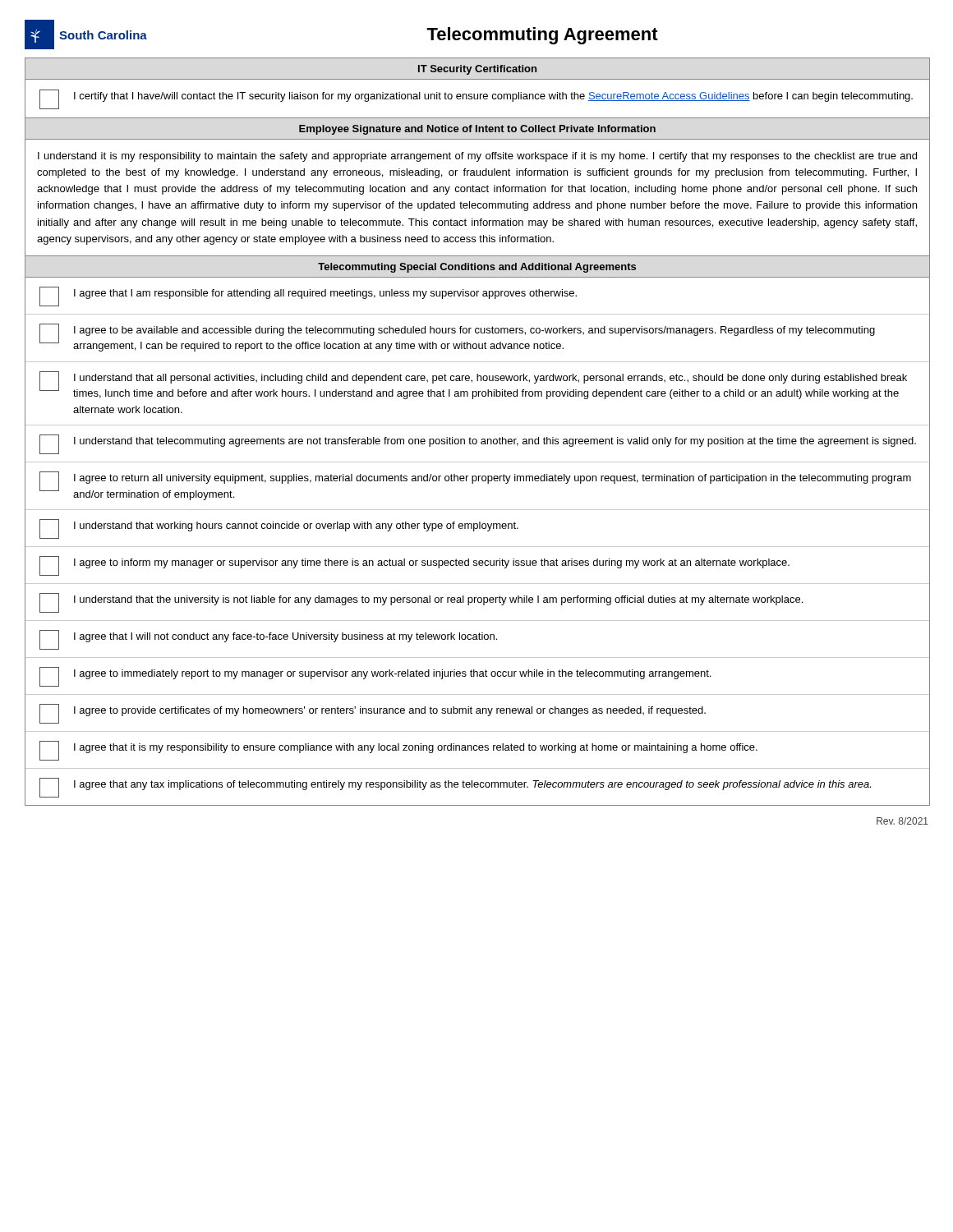Navigate to the block starting "I agree to inform my manager or supervisor"

432,563
